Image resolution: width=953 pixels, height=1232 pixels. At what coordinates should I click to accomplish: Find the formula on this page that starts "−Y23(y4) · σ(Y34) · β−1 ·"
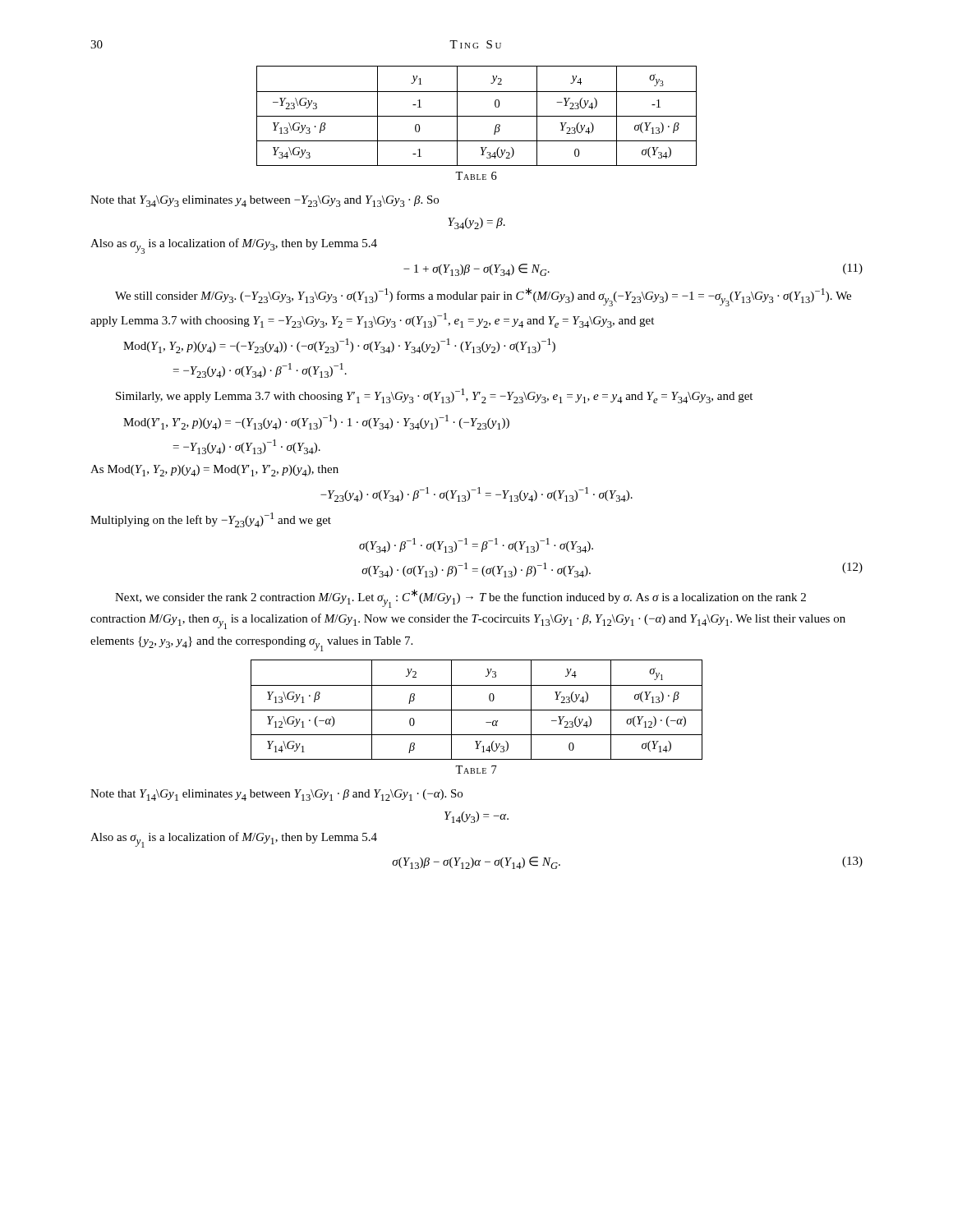(476, 494)
